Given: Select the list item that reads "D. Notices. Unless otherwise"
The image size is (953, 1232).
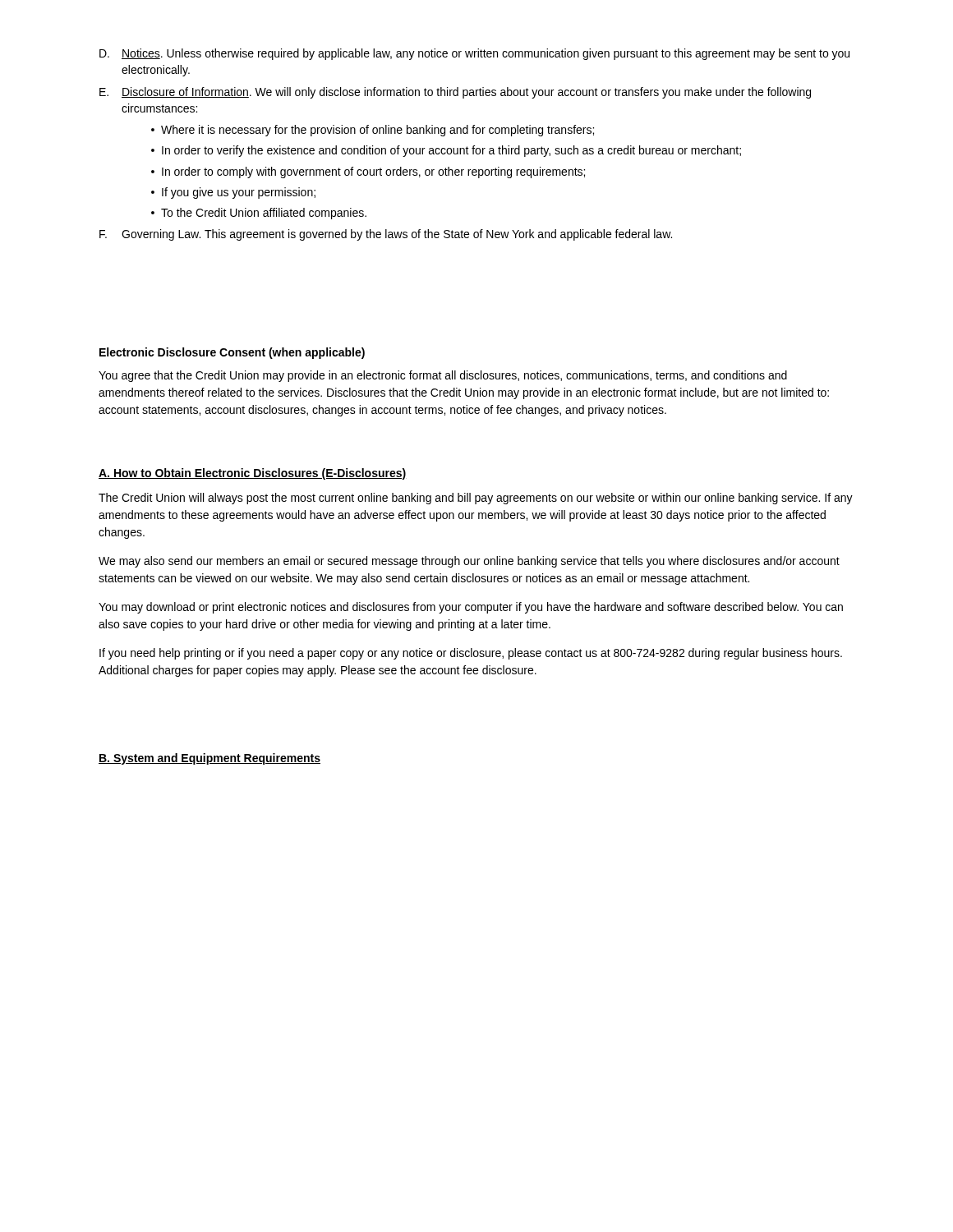Looking at the screenshot, I should 476,62.
